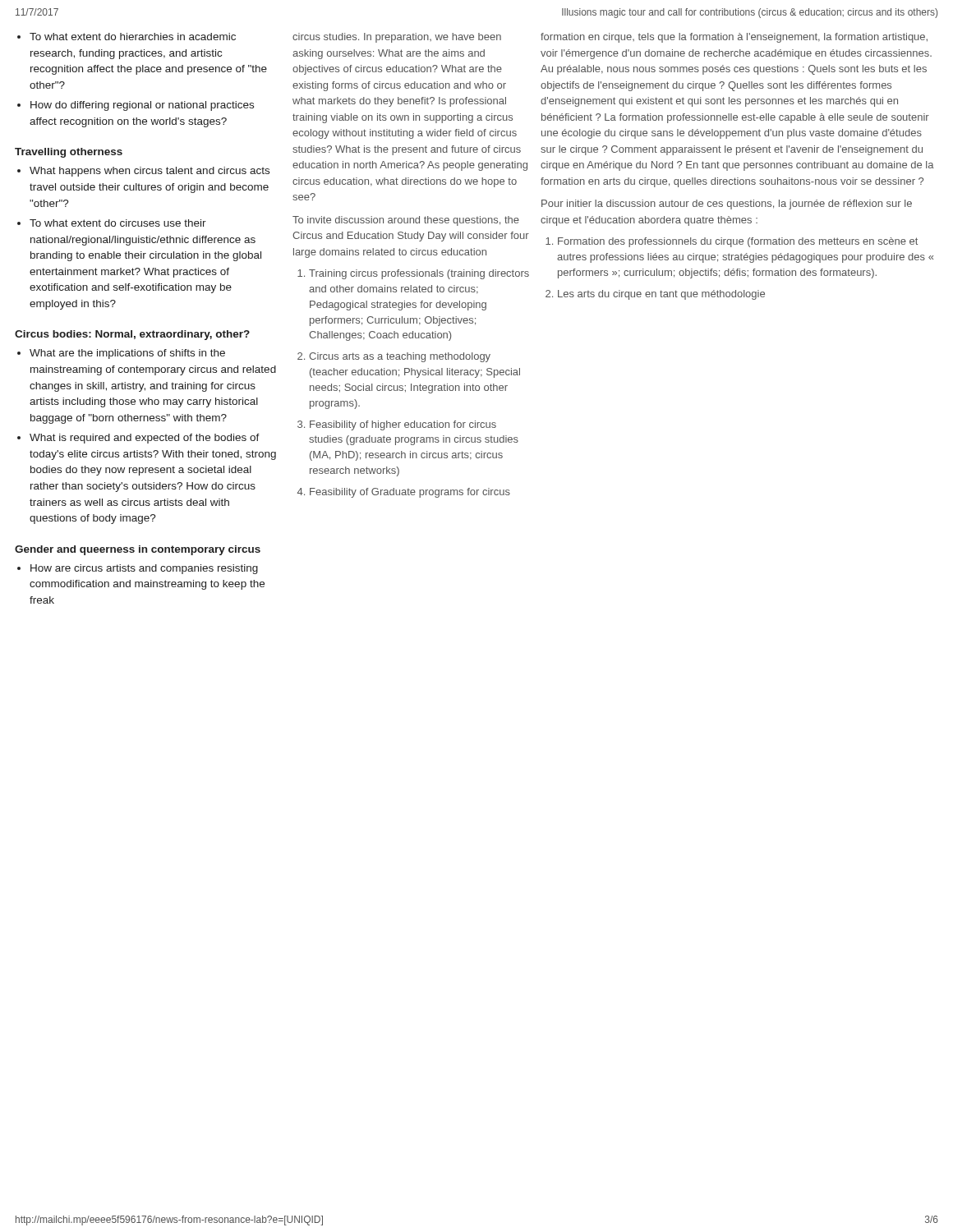Find the list item that says "What happens when circus talent and"
This screenshot has height=1232, width=953.
pos(146,237)
